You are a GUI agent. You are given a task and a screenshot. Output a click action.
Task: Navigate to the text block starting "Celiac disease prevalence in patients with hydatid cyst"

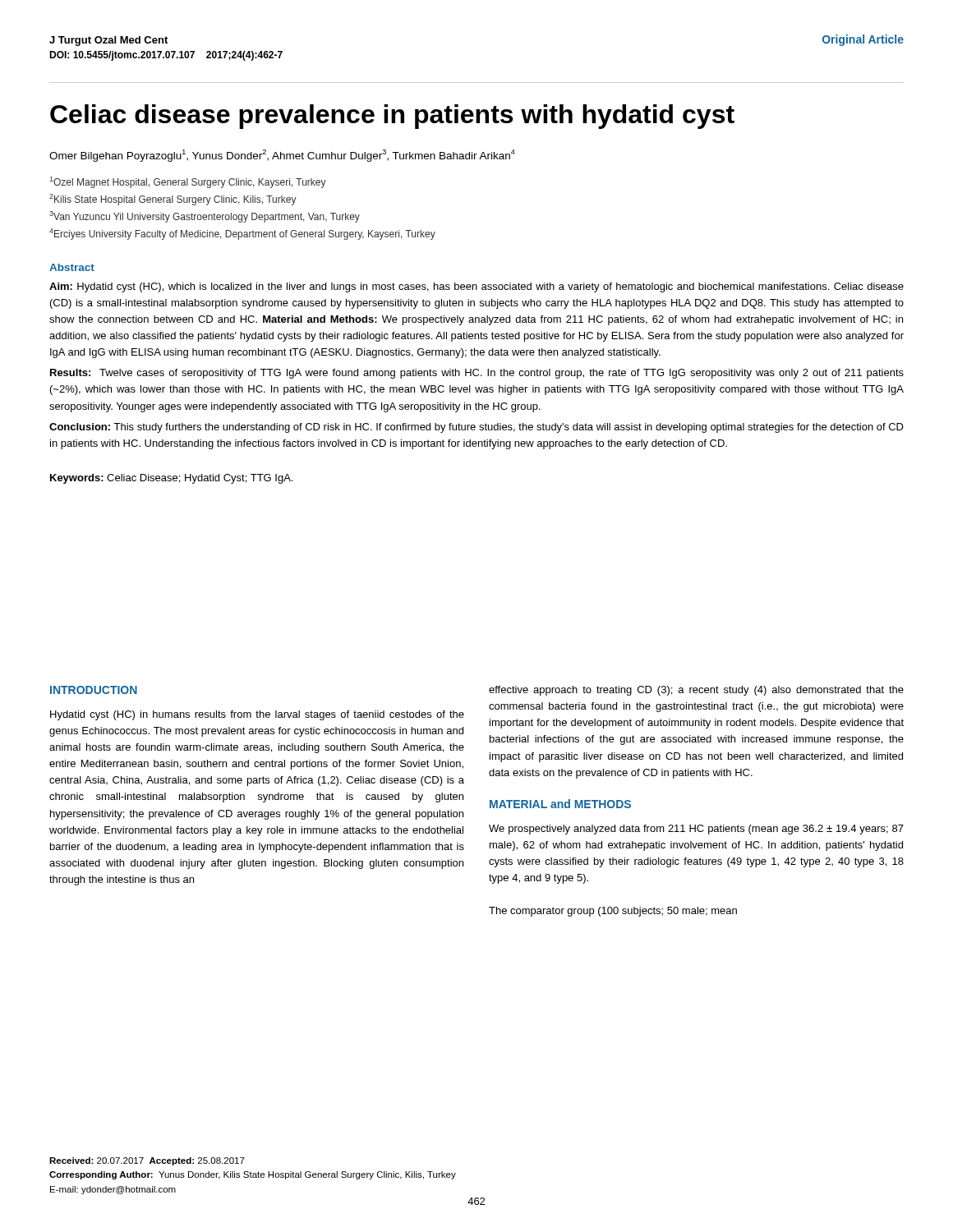pos(476,114)
